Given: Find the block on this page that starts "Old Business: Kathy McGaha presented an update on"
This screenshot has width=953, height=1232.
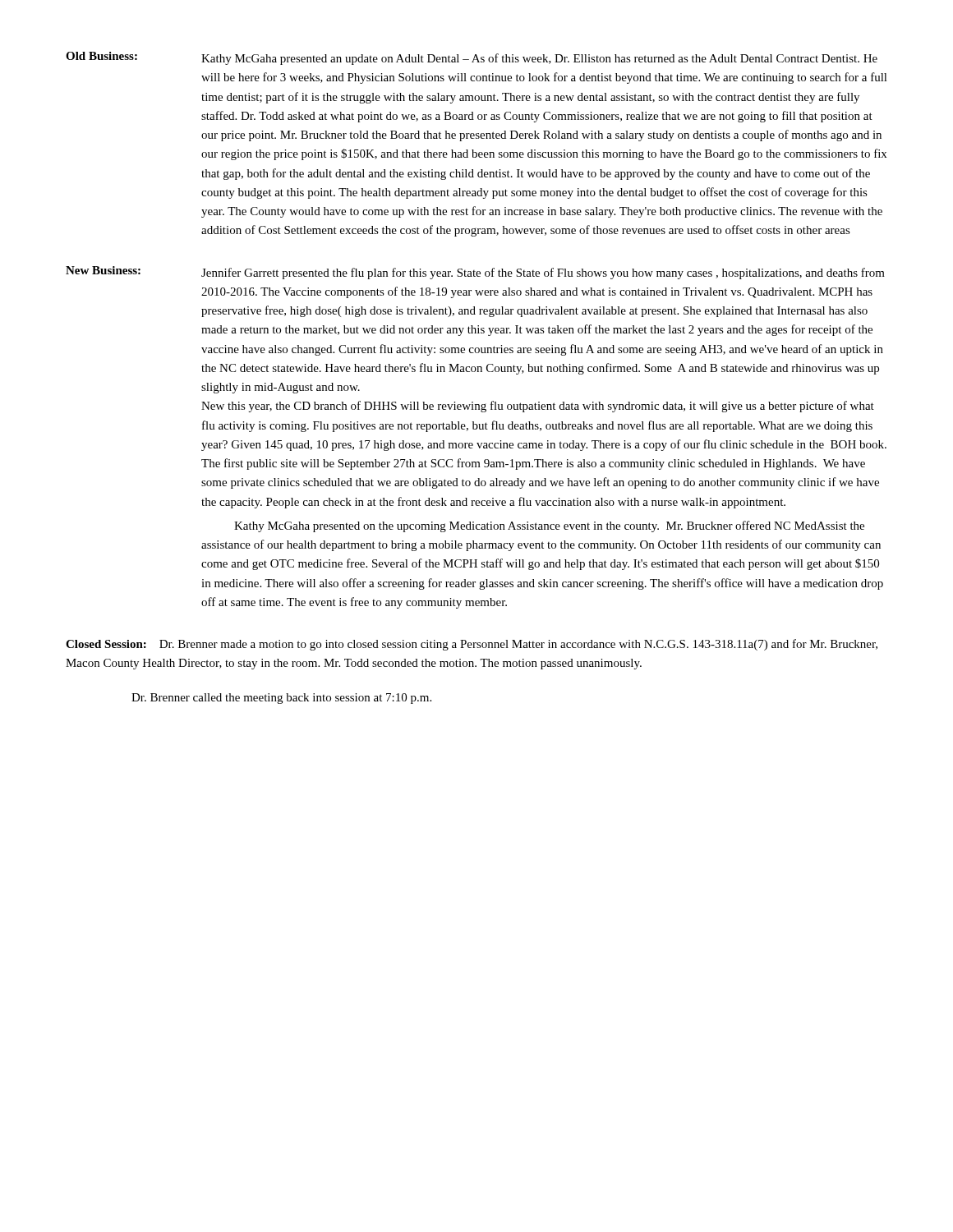Looking at the screenshot, I should pos(476,145).
